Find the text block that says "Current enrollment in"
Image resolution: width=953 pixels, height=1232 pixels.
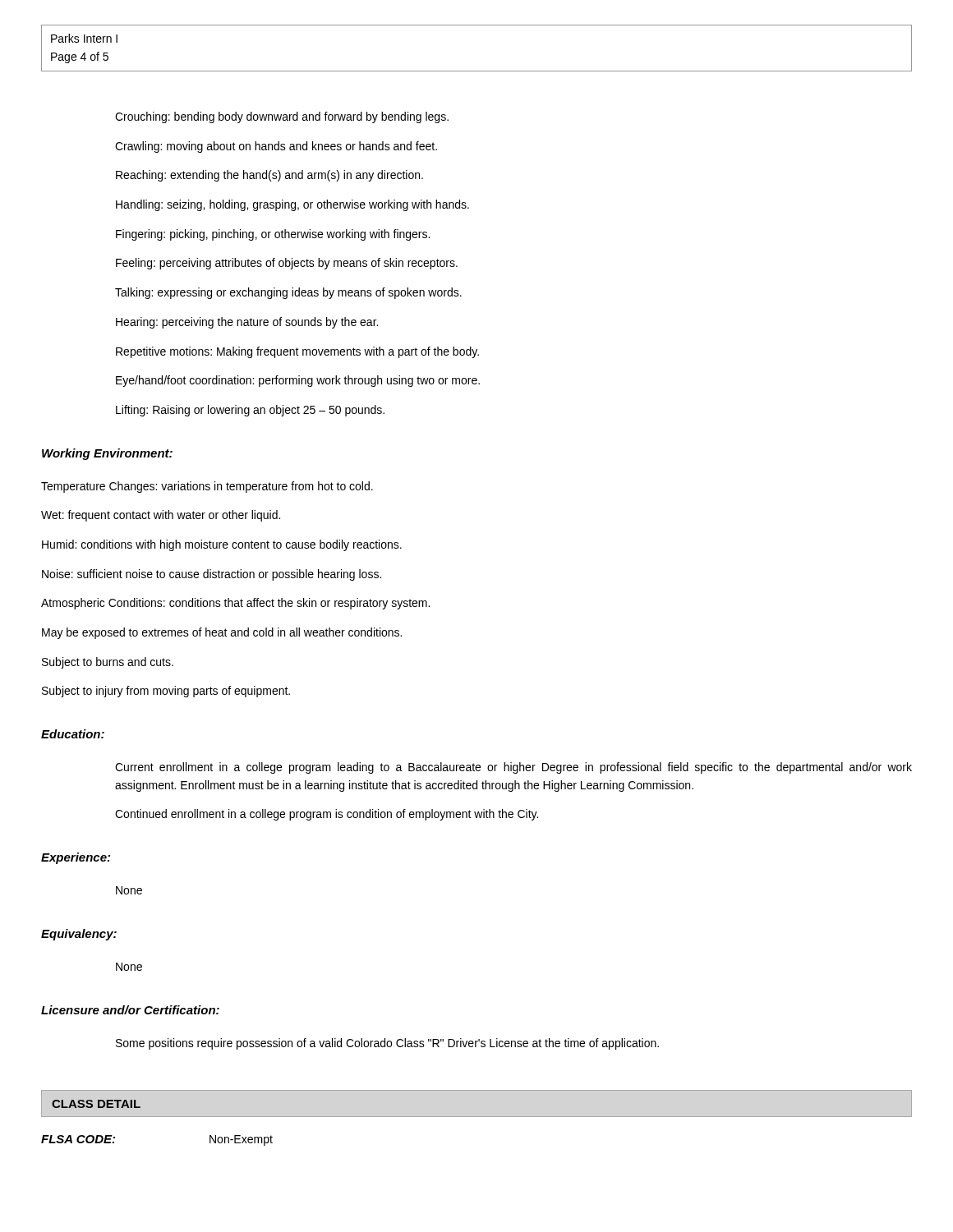pos(513,791)
